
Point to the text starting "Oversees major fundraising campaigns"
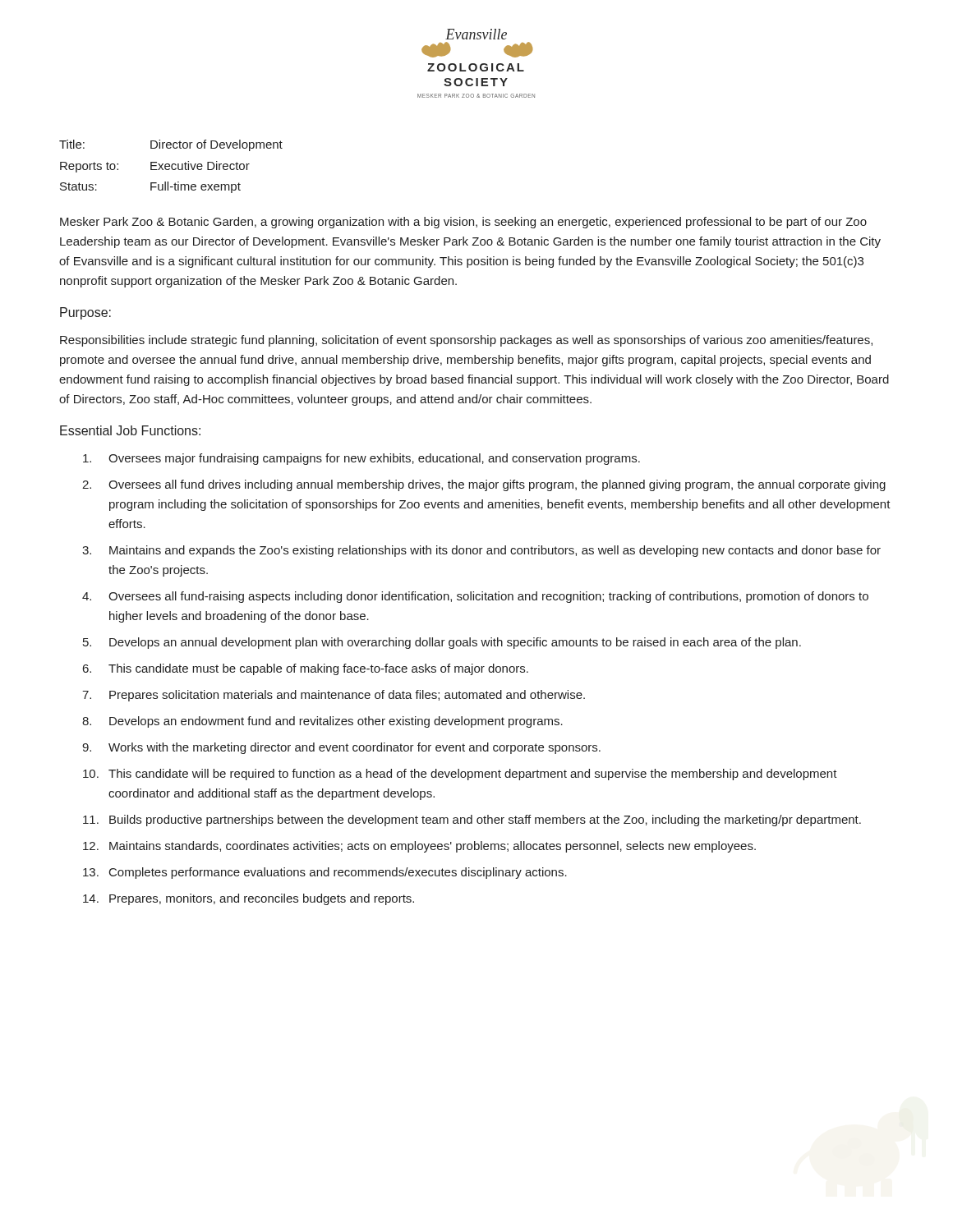point(375,458)
